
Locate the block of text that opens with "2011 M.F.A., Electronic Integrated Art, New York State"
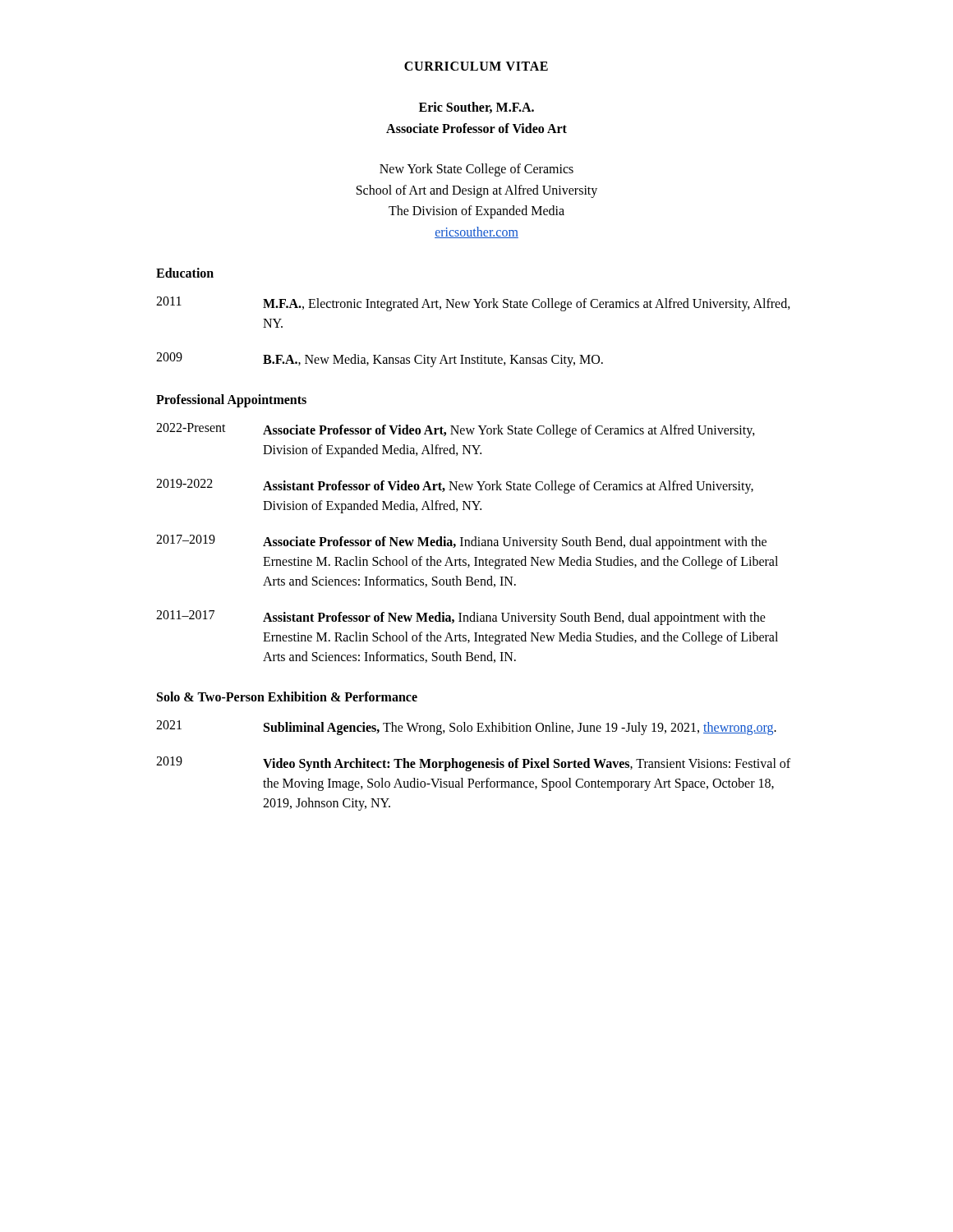point(476,313)
